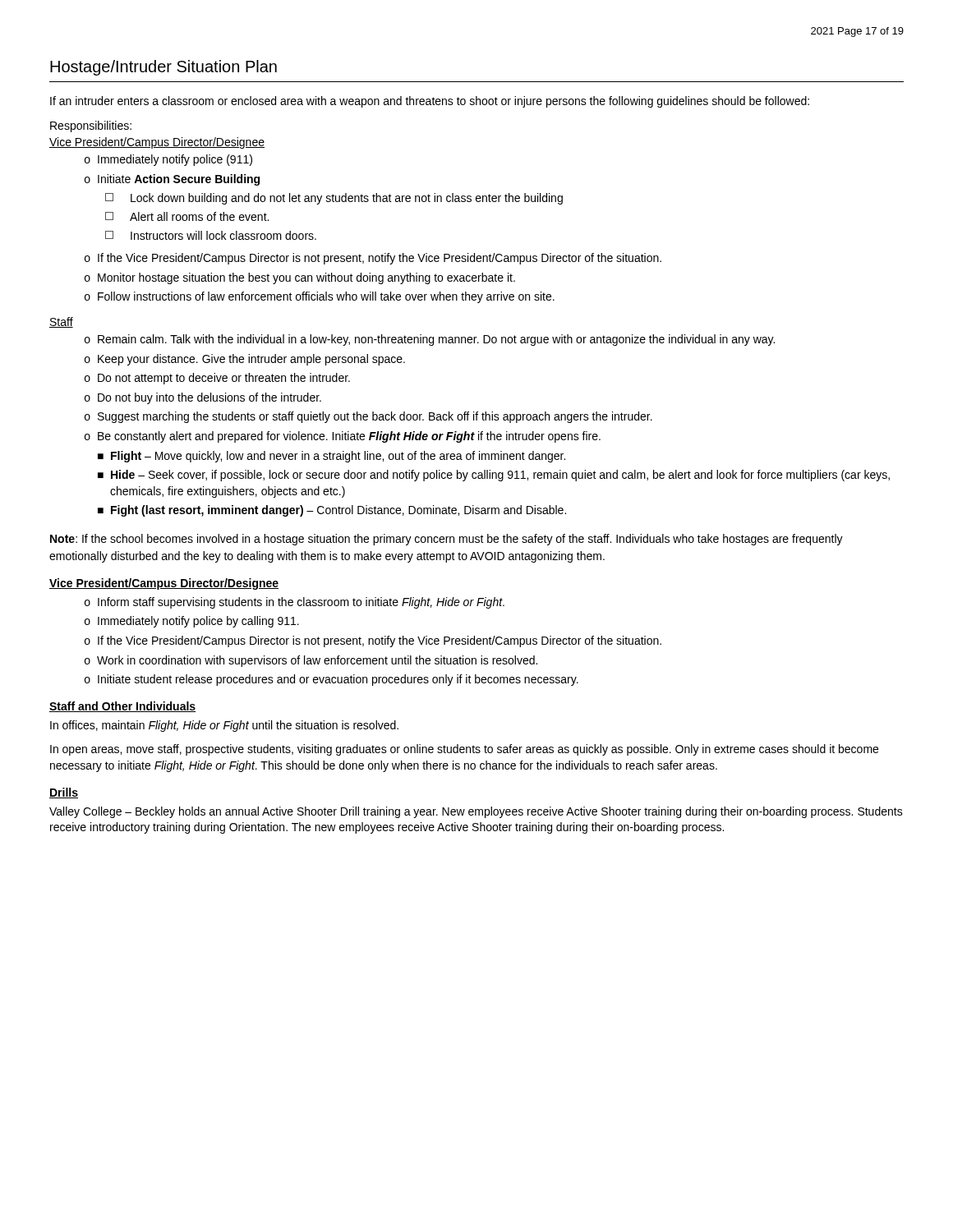The height and width of the screenshot is (1232, 953).
Task: Locate the passage starting "o Work in coordination with supervisors"
Action: (x=485, y=661)
